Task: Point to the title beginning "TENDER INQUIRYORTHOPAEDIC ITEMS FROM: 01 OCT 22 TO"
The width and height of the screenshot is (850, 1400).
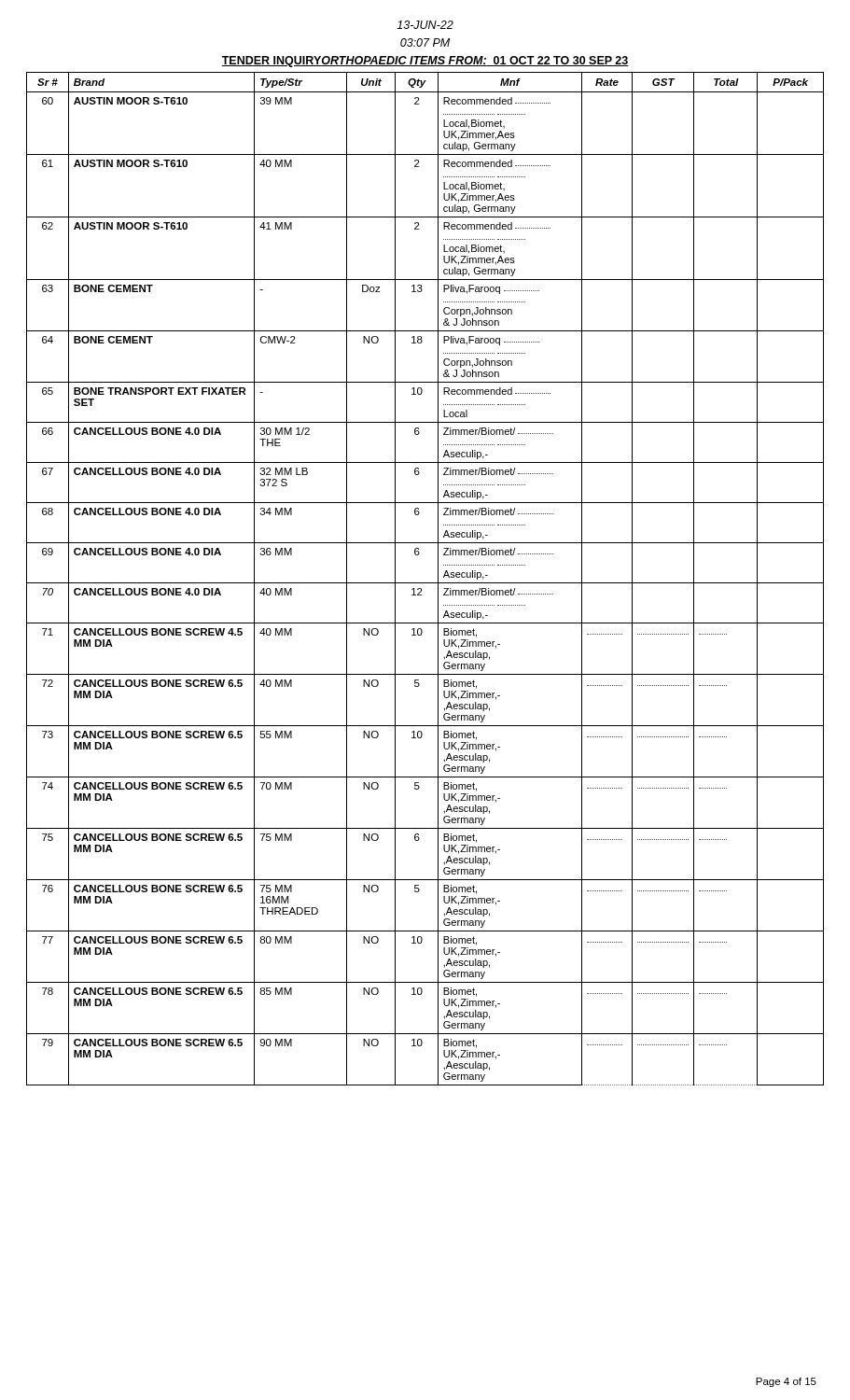Action: (425, 60)
